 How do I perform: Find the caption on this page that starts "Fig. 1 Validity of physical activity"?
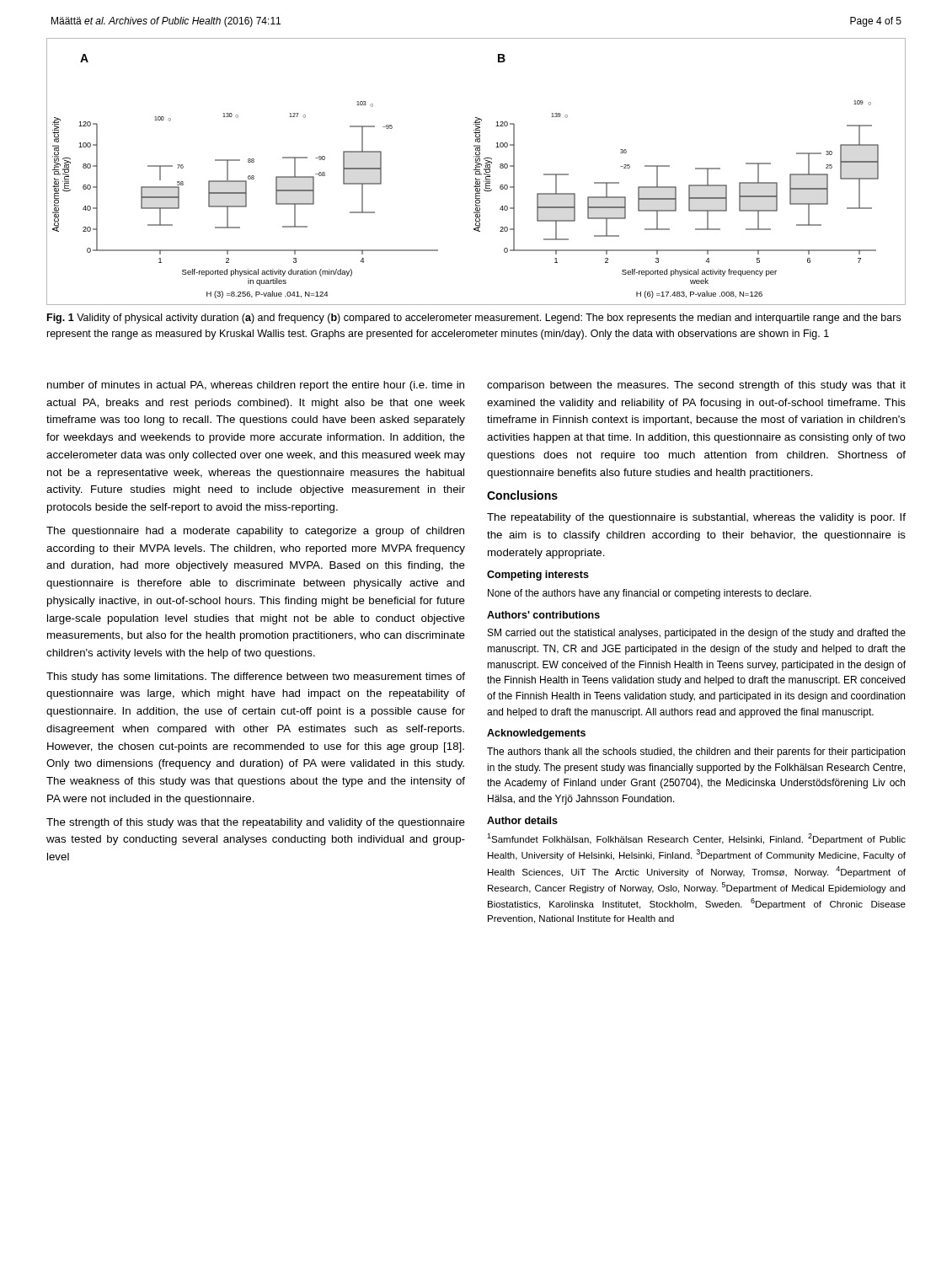tap(474, 326)
